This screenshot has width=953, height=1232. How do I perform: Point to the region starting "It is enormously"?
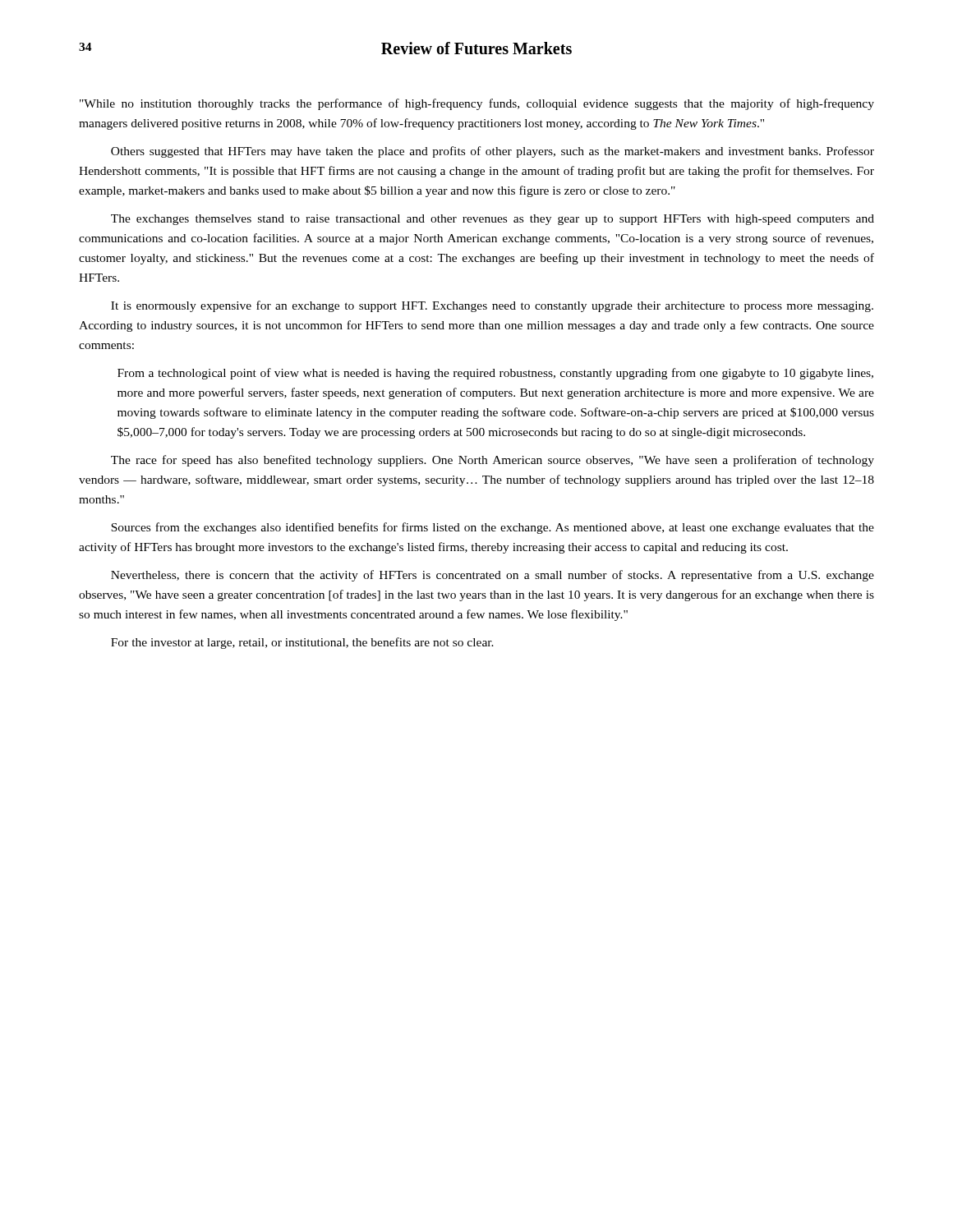[476, 325]
